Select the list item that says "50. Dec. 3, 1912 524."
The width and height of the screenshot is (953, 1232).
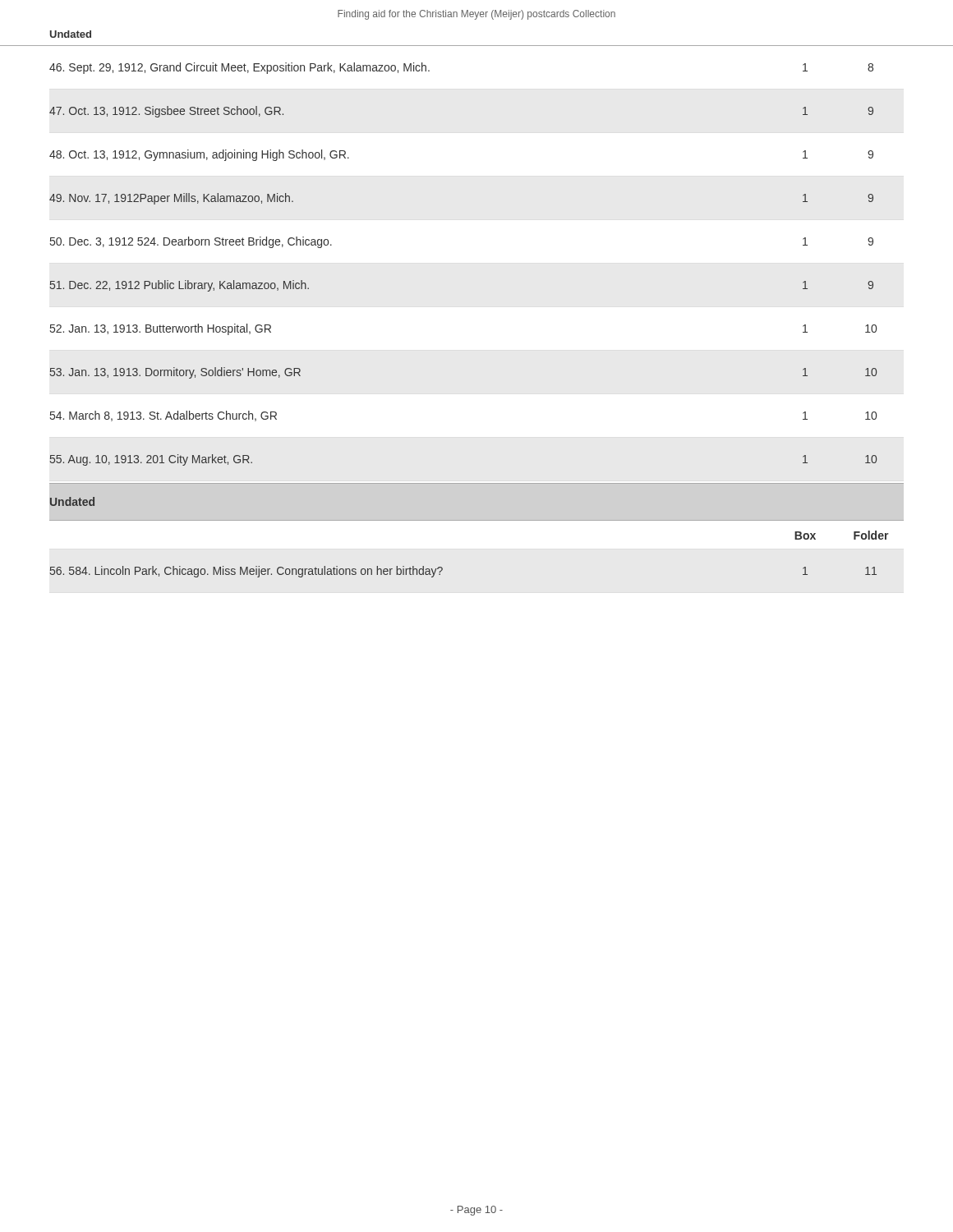click(189, 241)
